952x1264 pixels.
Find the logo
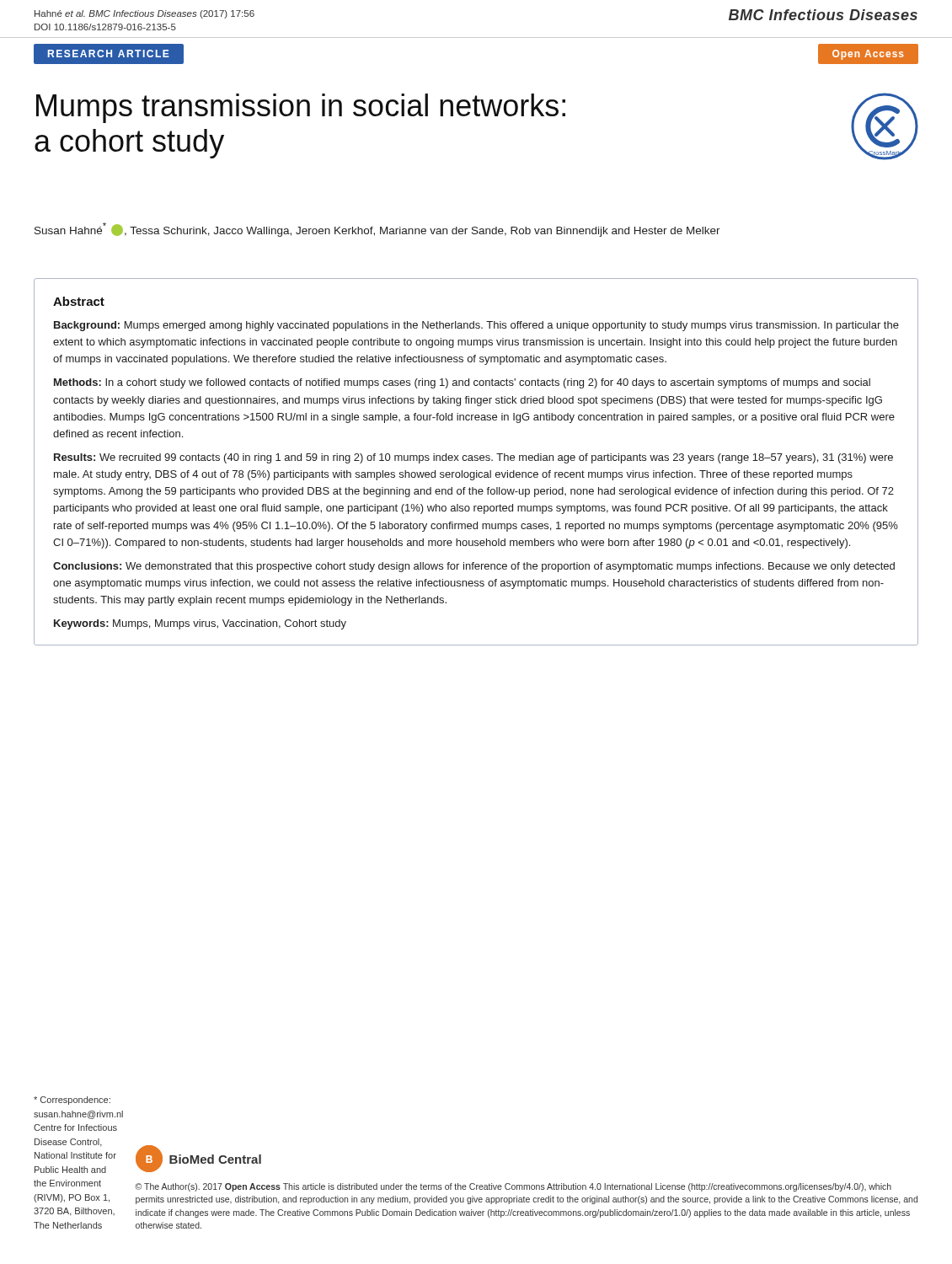[x=885, y=126]
